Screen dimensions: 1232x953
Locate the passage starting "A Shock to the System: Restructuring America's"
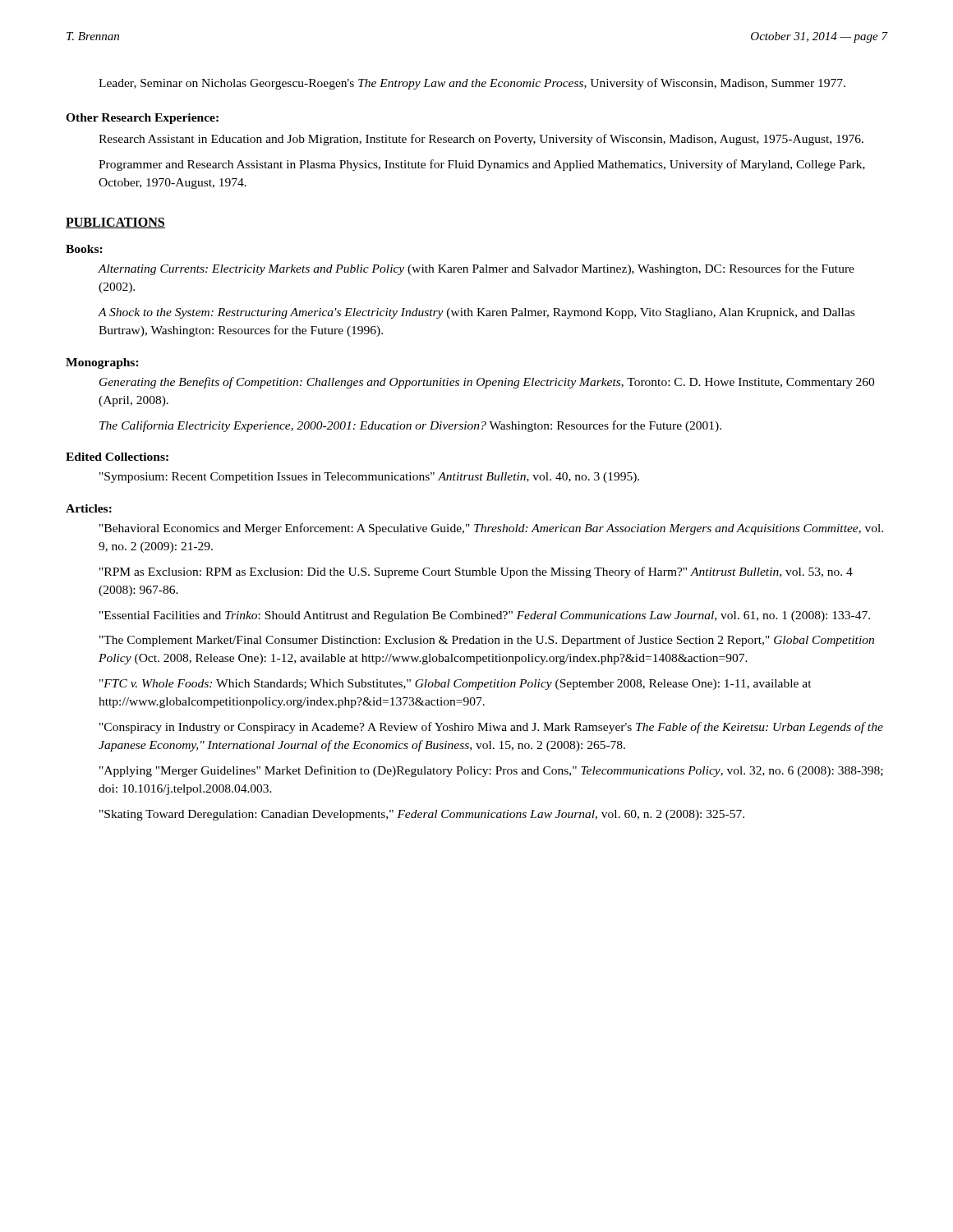point(477,321)
